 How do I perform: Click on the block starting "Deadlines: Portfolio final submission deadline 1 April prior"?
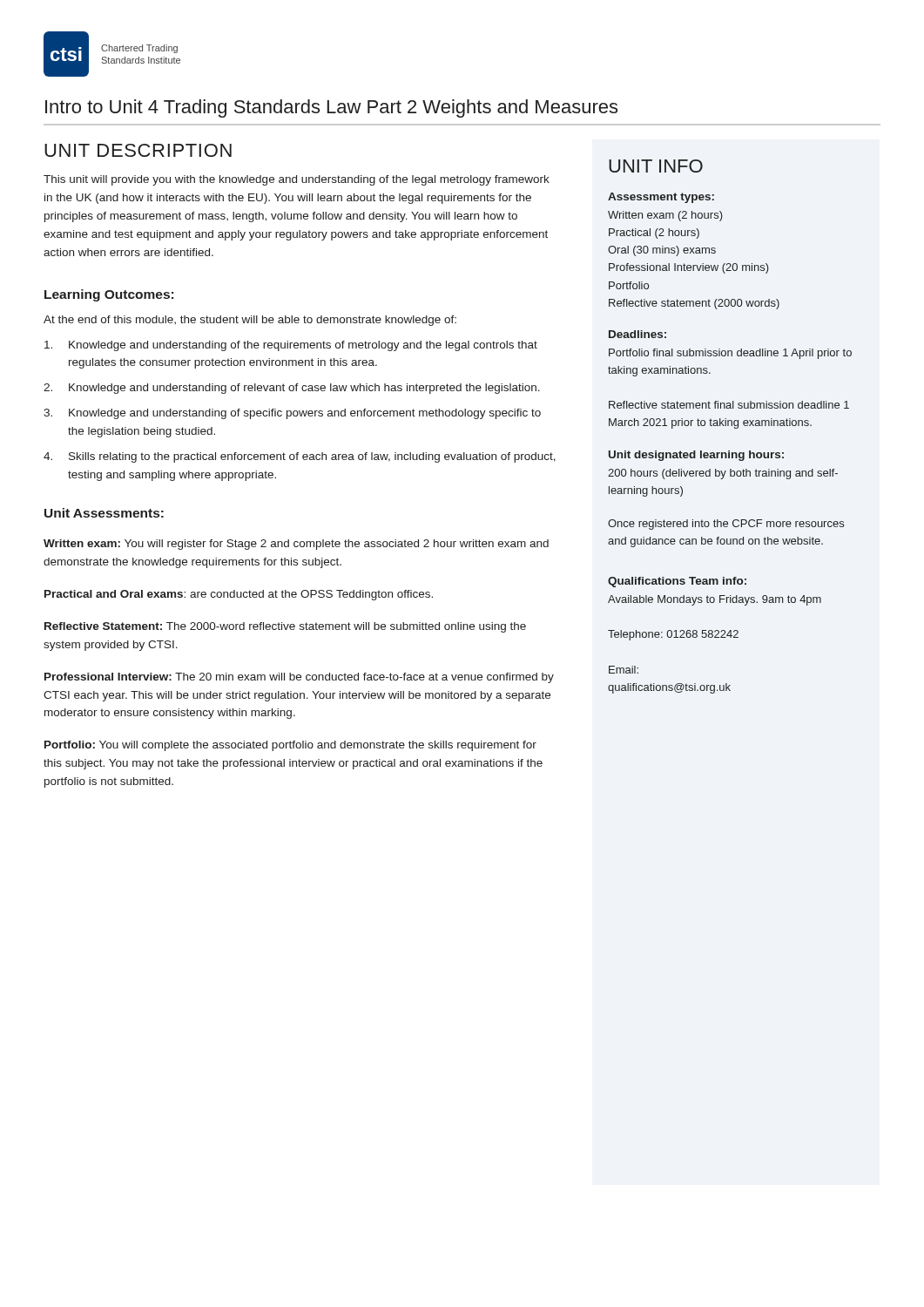point(637,334)
